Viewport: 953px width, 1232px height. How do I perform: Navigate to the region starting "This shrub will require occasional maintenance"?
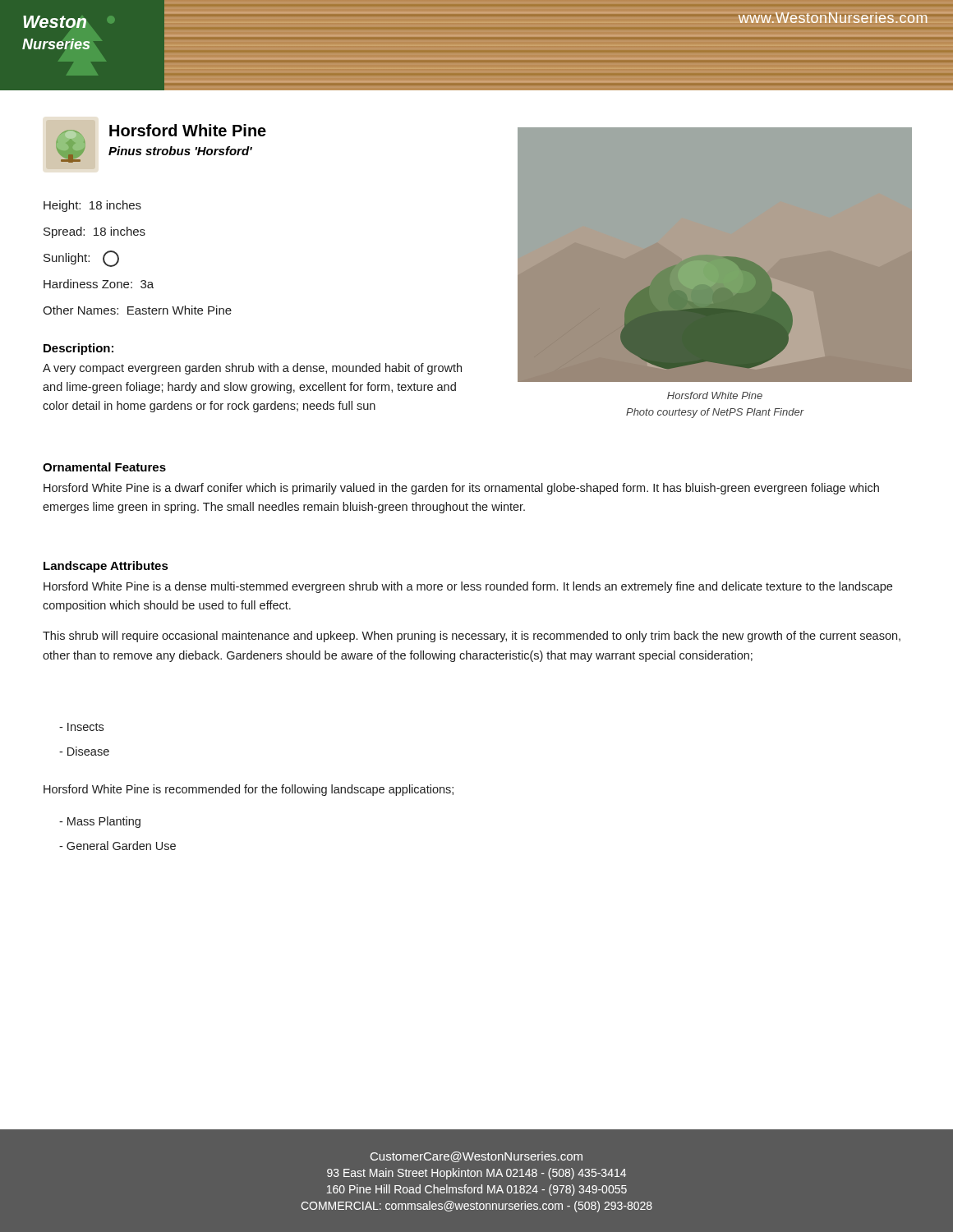tap(472, 646)
